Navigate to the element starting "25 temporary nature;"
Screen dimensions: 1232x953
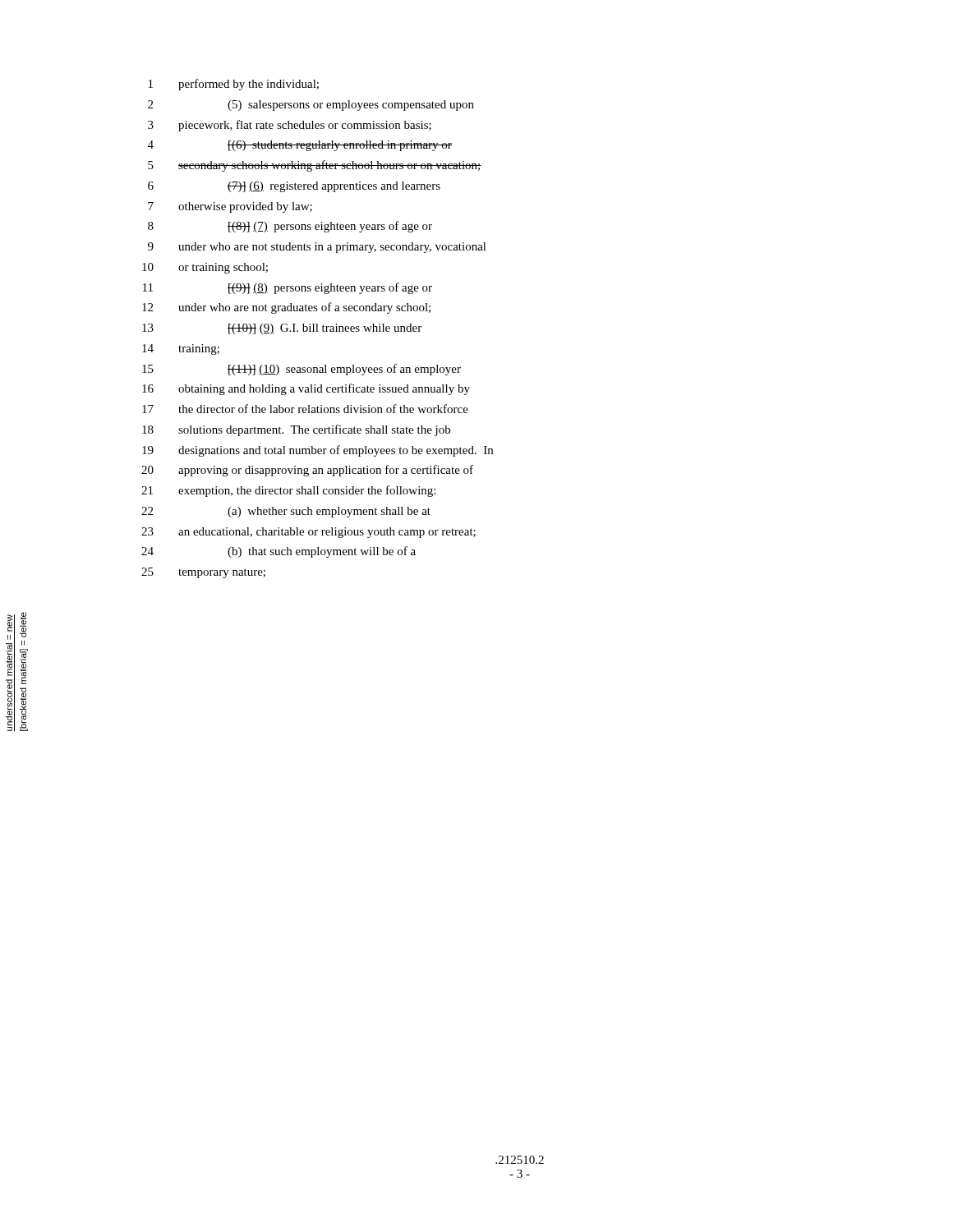tap(203, 573)
